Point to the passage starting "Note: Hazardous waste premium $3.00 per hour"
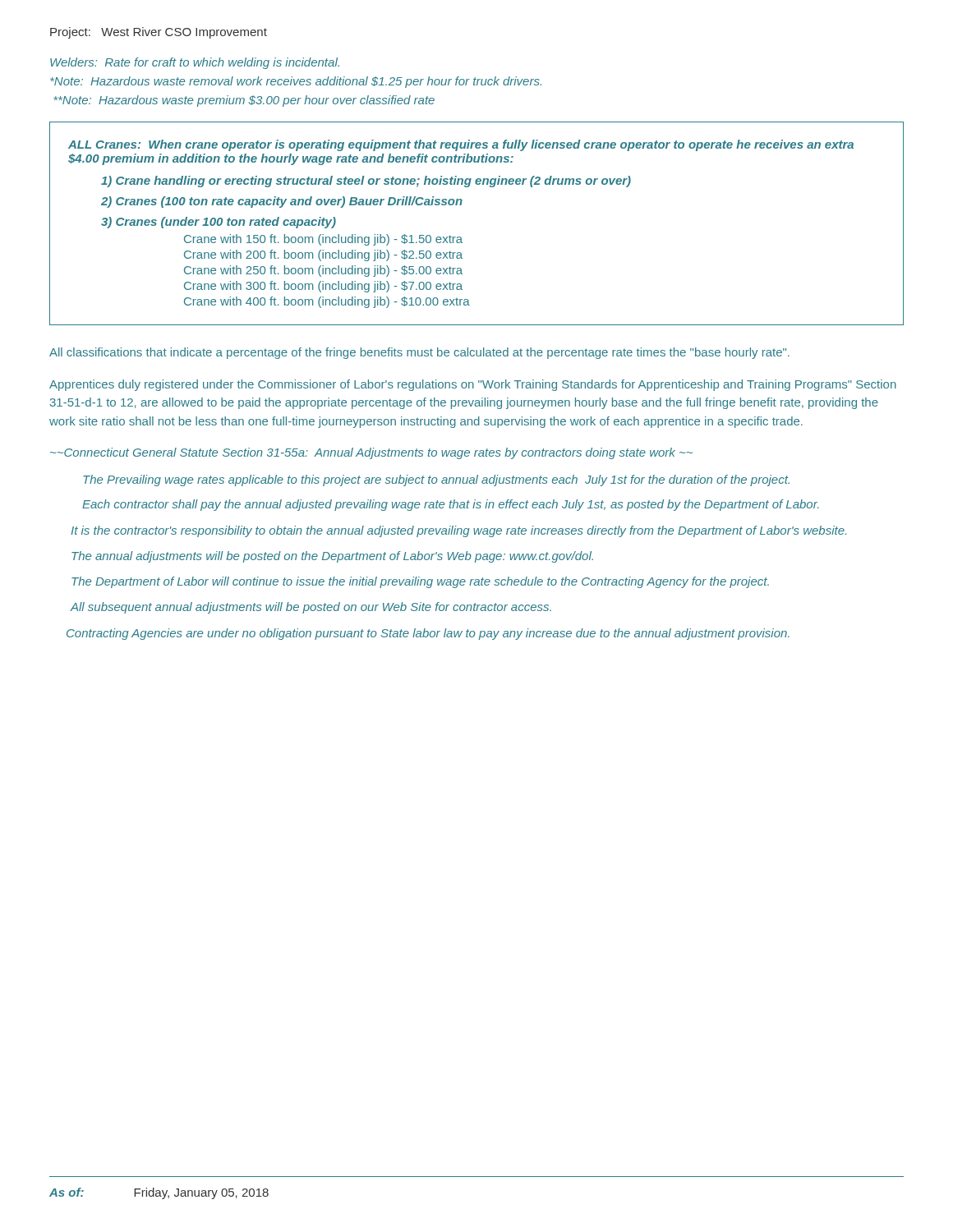Screen dimensions: 1232x953 [242, 100]
